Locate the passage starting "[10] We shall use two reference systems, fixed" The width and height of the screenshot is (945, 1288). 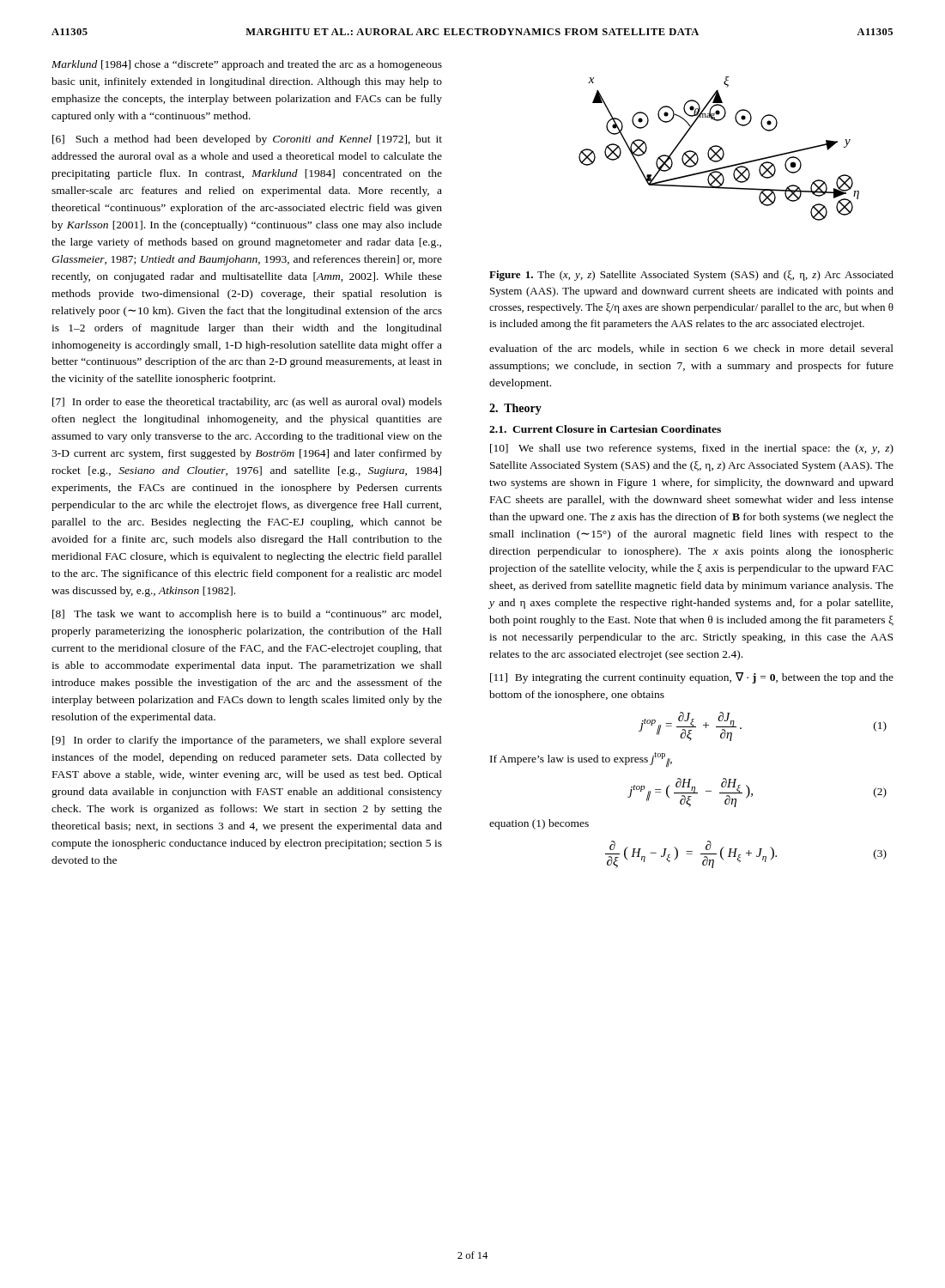coord(691,551)
